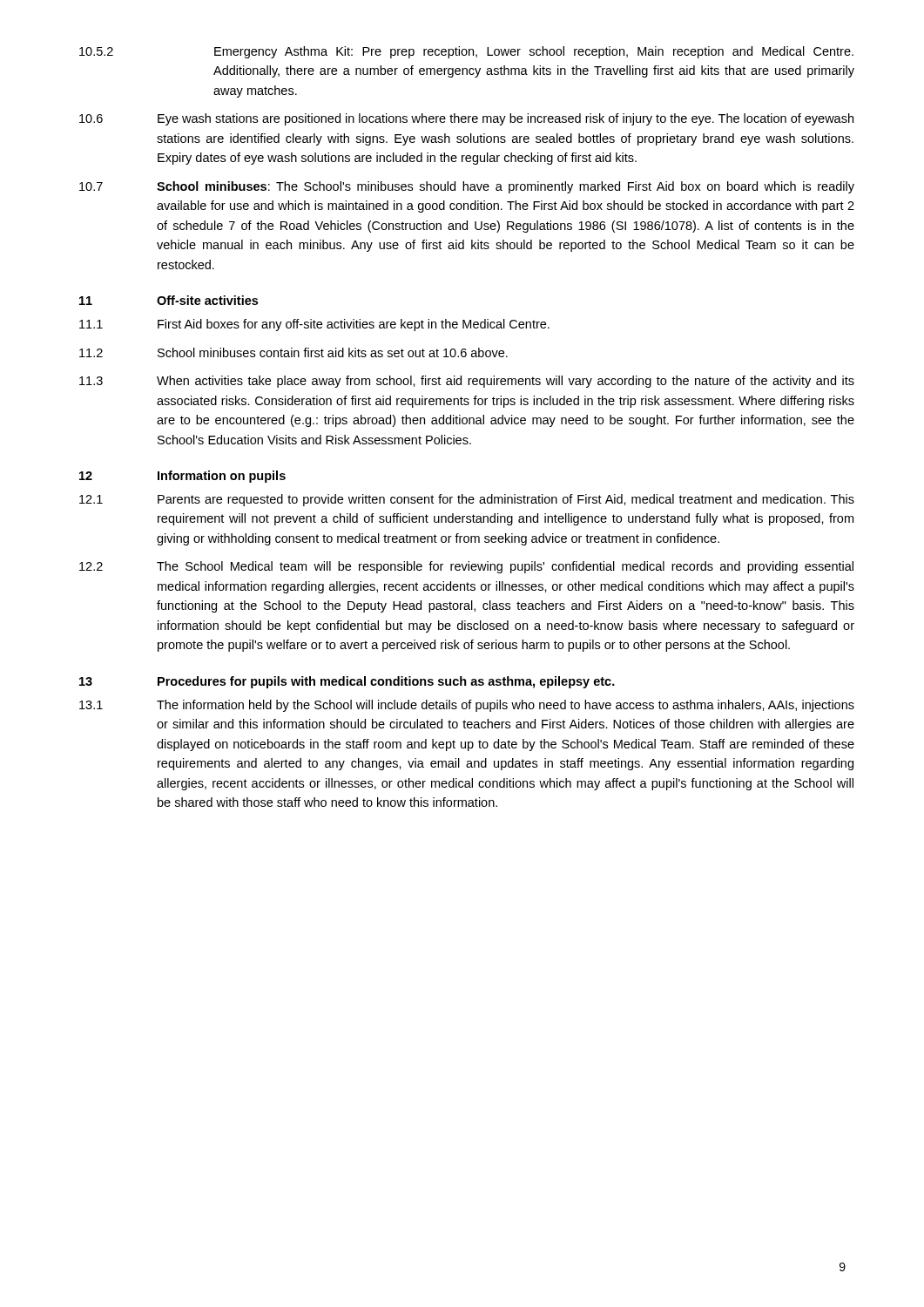924x1307 pixels.
Task: Find the block on this page that starts "12.2 The School Medical team will be responsible"
Action: (x=466, y=606)
